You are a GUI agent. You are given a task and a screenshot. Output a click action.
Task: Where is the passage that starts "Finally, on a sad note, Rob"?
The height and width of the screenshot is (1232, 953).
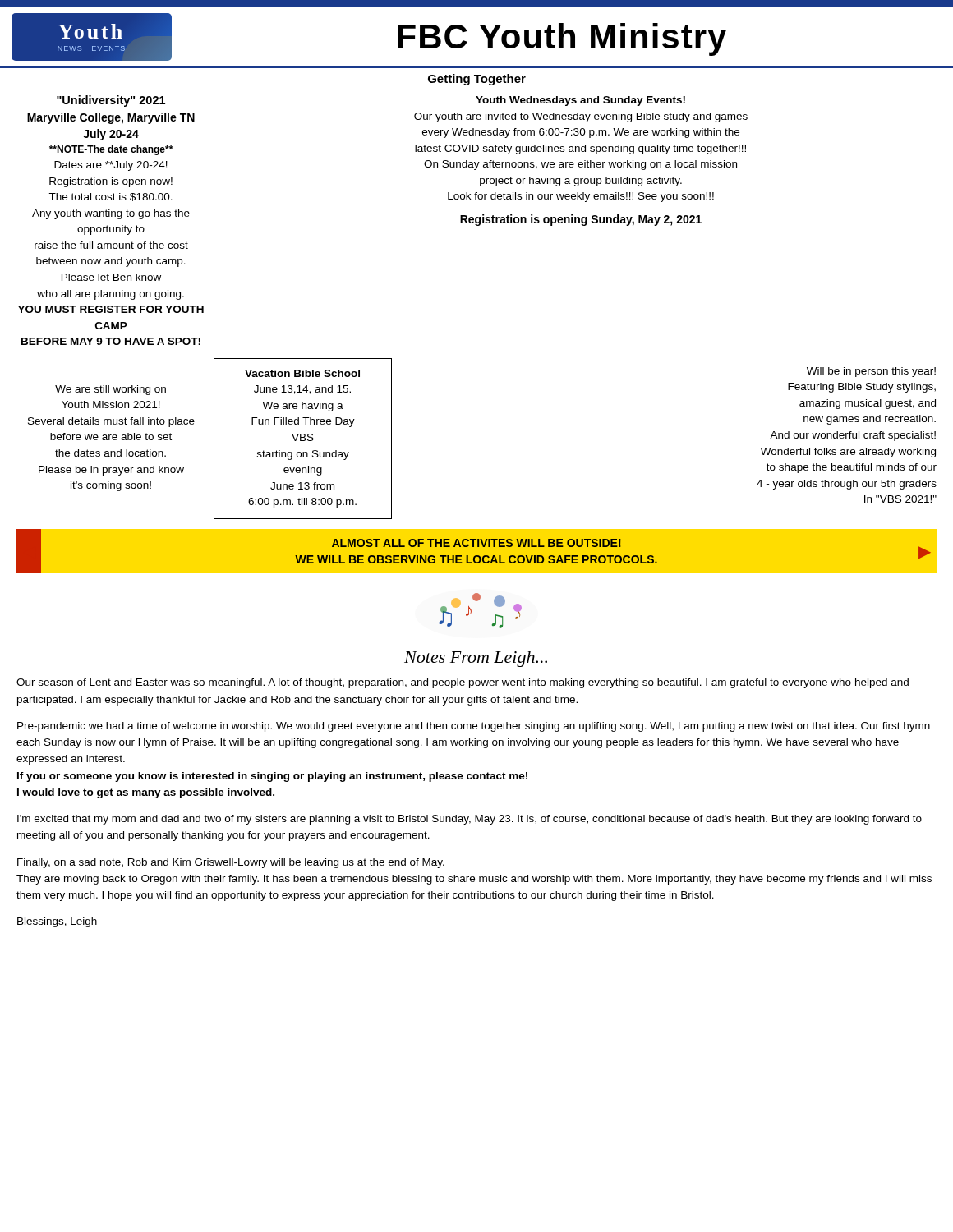[474, 878]
